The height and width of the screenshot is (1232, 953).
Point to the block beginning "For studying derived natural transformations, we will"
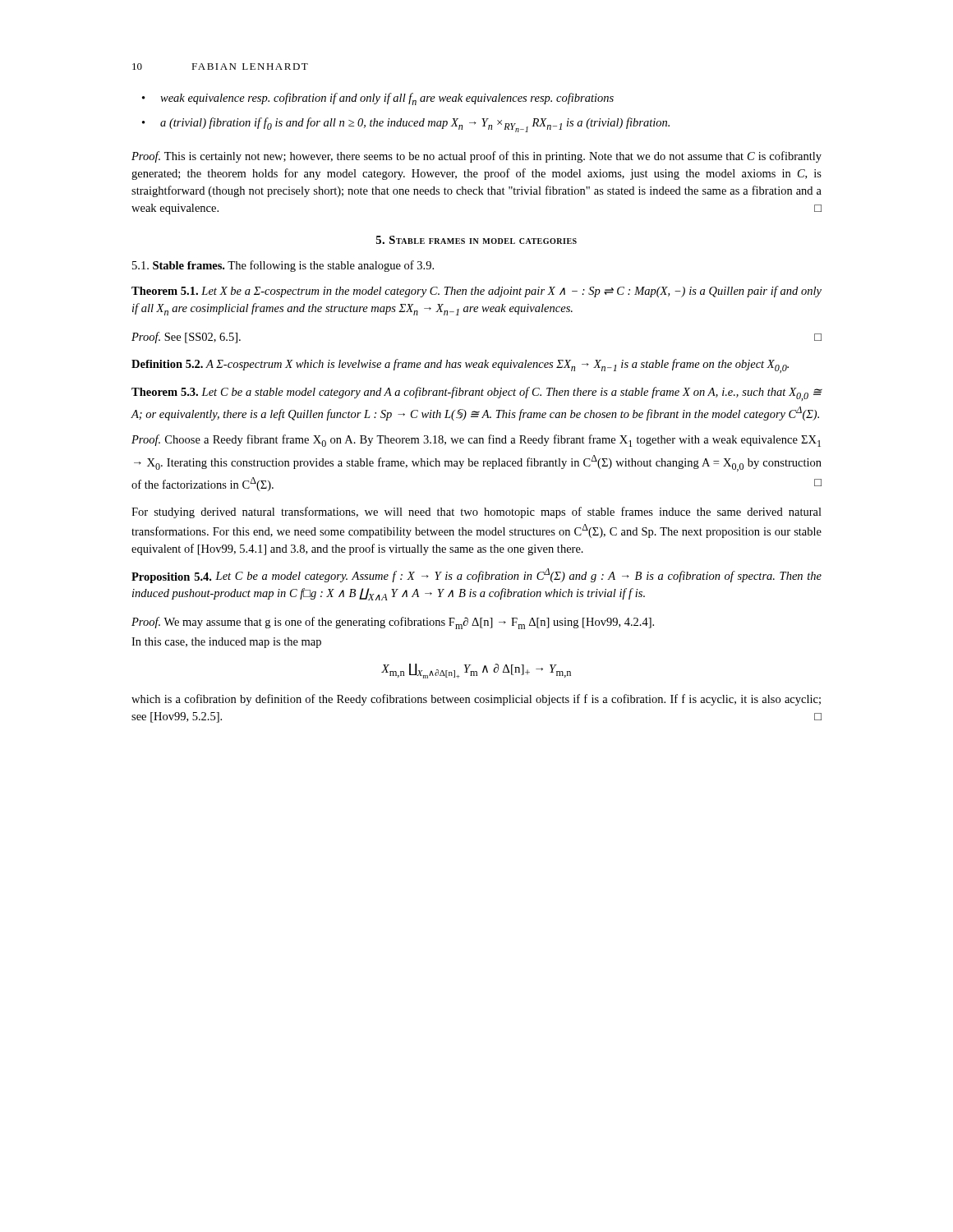(x=476, y=530)
